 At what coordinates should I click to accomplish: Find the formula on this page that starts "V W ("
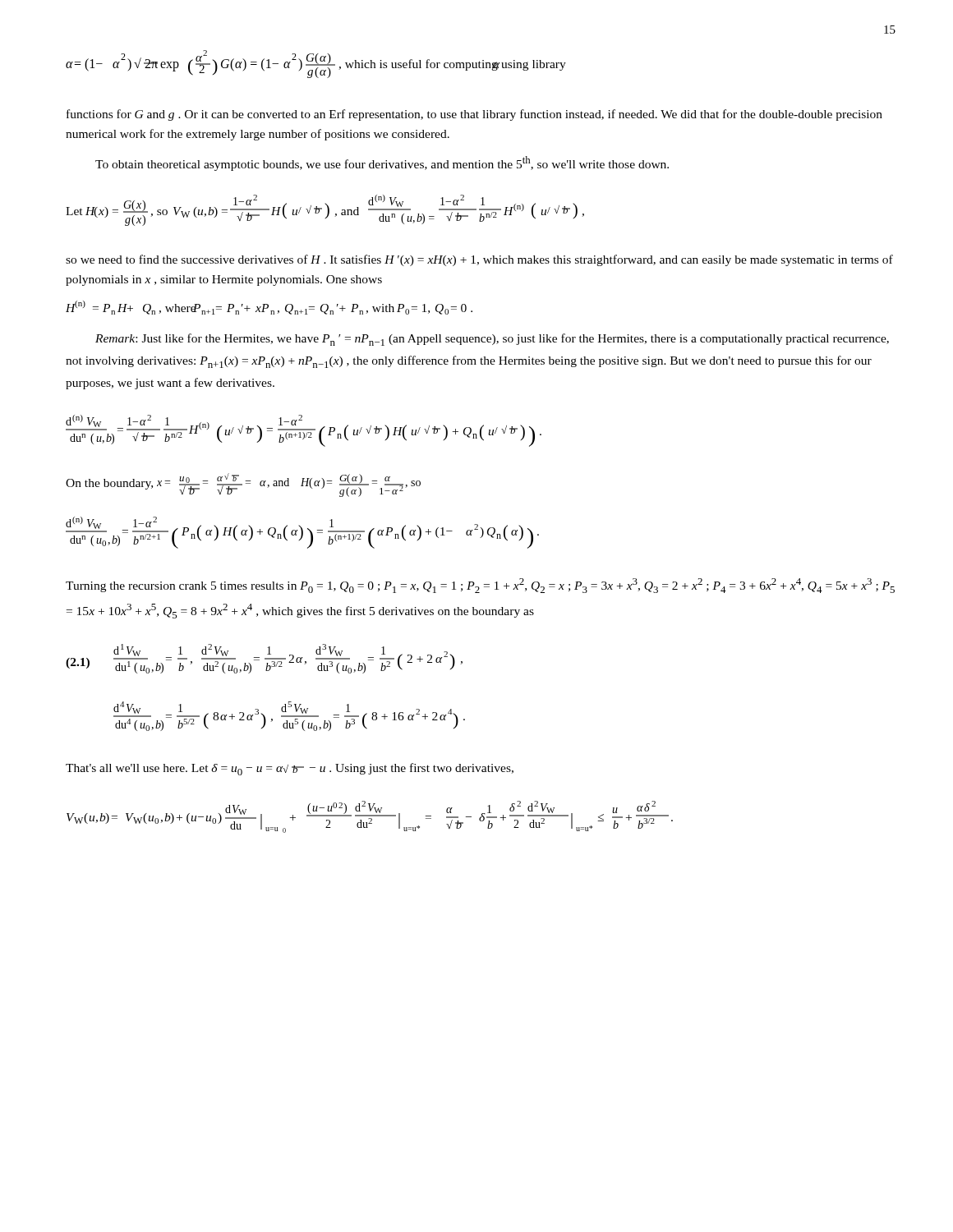point(481,821)
